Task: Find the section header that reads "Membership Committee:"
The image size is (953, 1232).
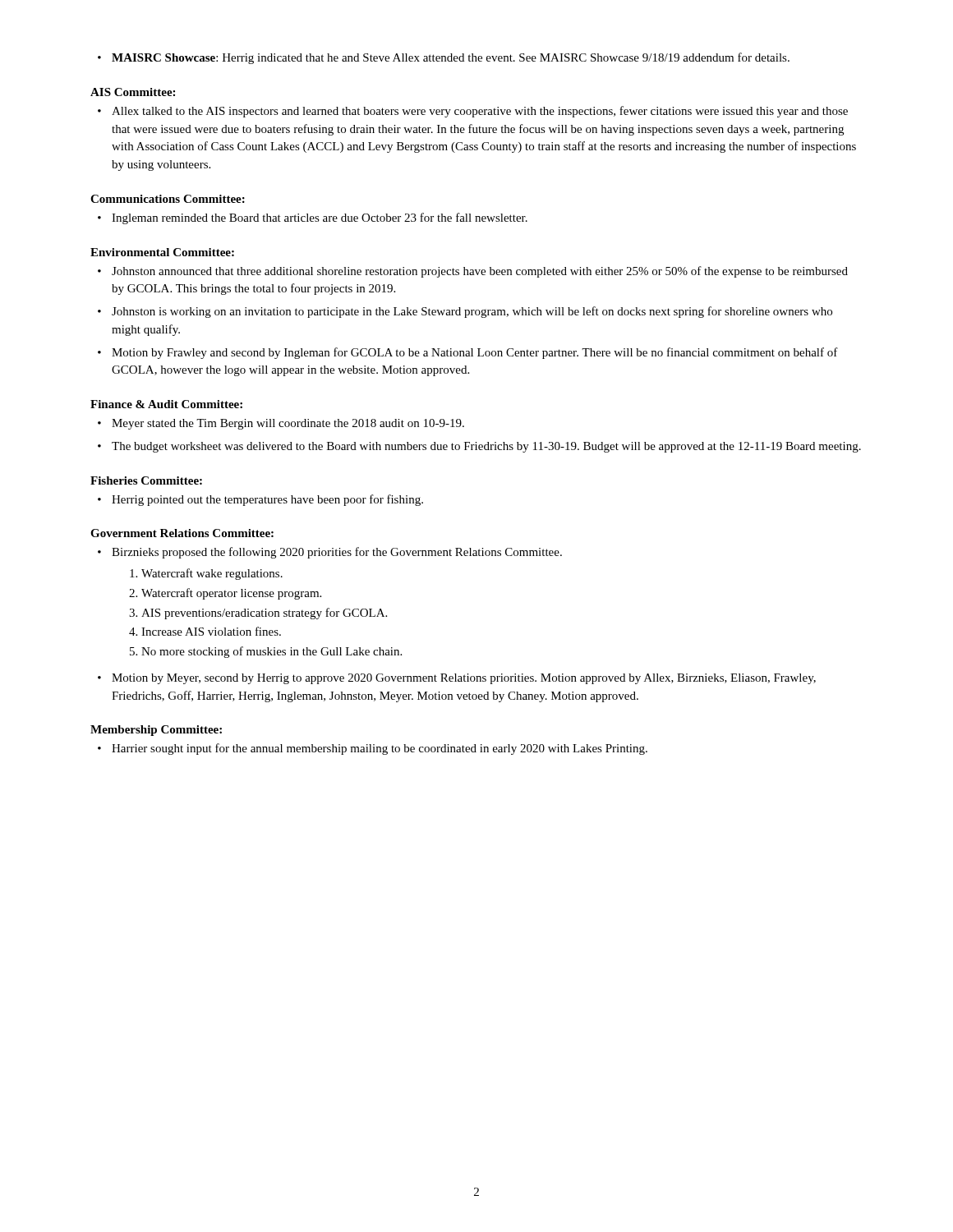Action: coord(157,730)
